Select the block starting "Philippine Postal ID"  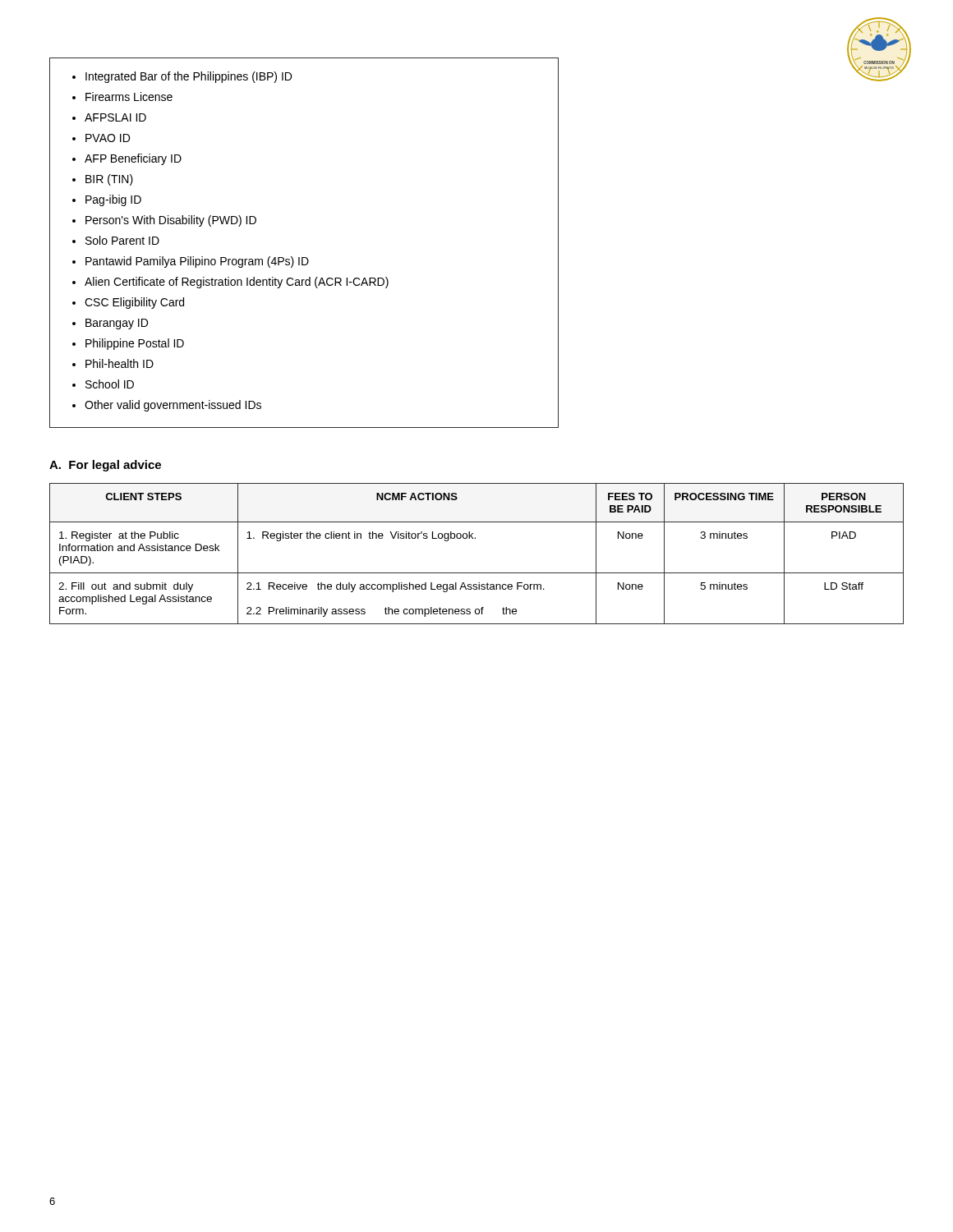[x=135, y=343]
